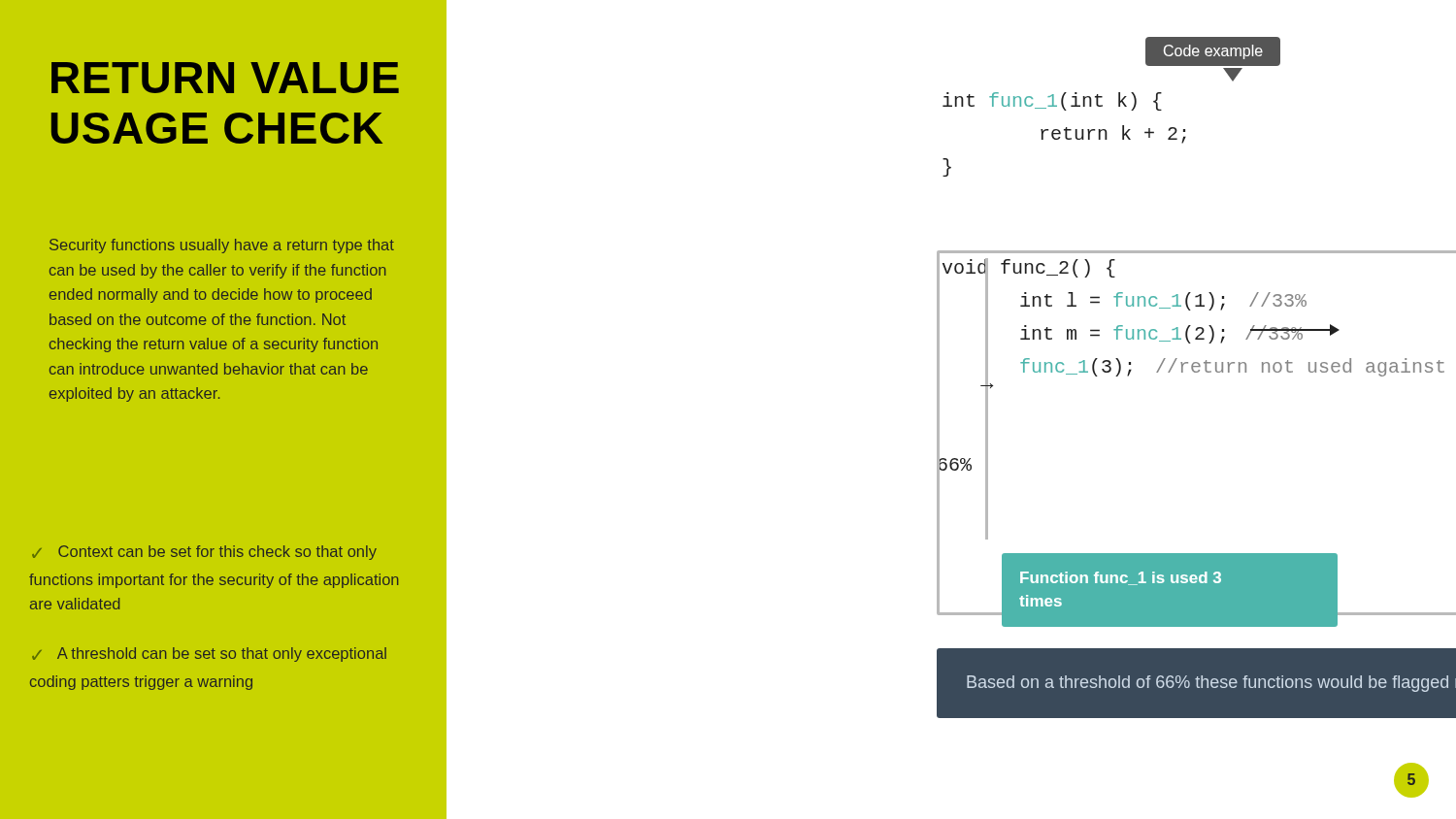Select the text block with the text "Security functions usually"
Image resolution: width=1456 pixels, height=819 pixels.
(x=221, y=319)
